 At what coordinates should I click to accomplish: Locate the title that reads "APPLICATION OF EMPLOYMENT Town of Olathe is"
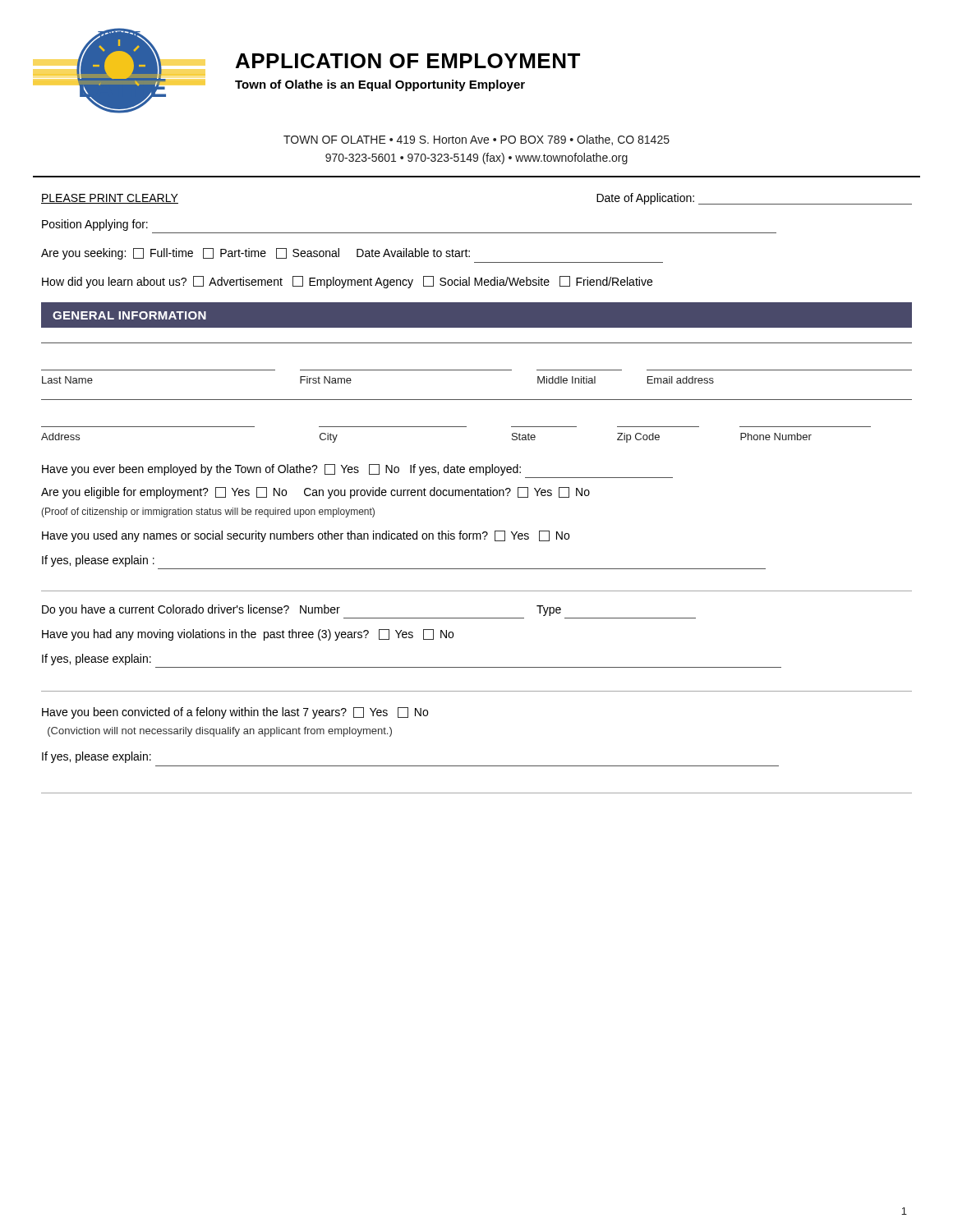coord(569,69)
